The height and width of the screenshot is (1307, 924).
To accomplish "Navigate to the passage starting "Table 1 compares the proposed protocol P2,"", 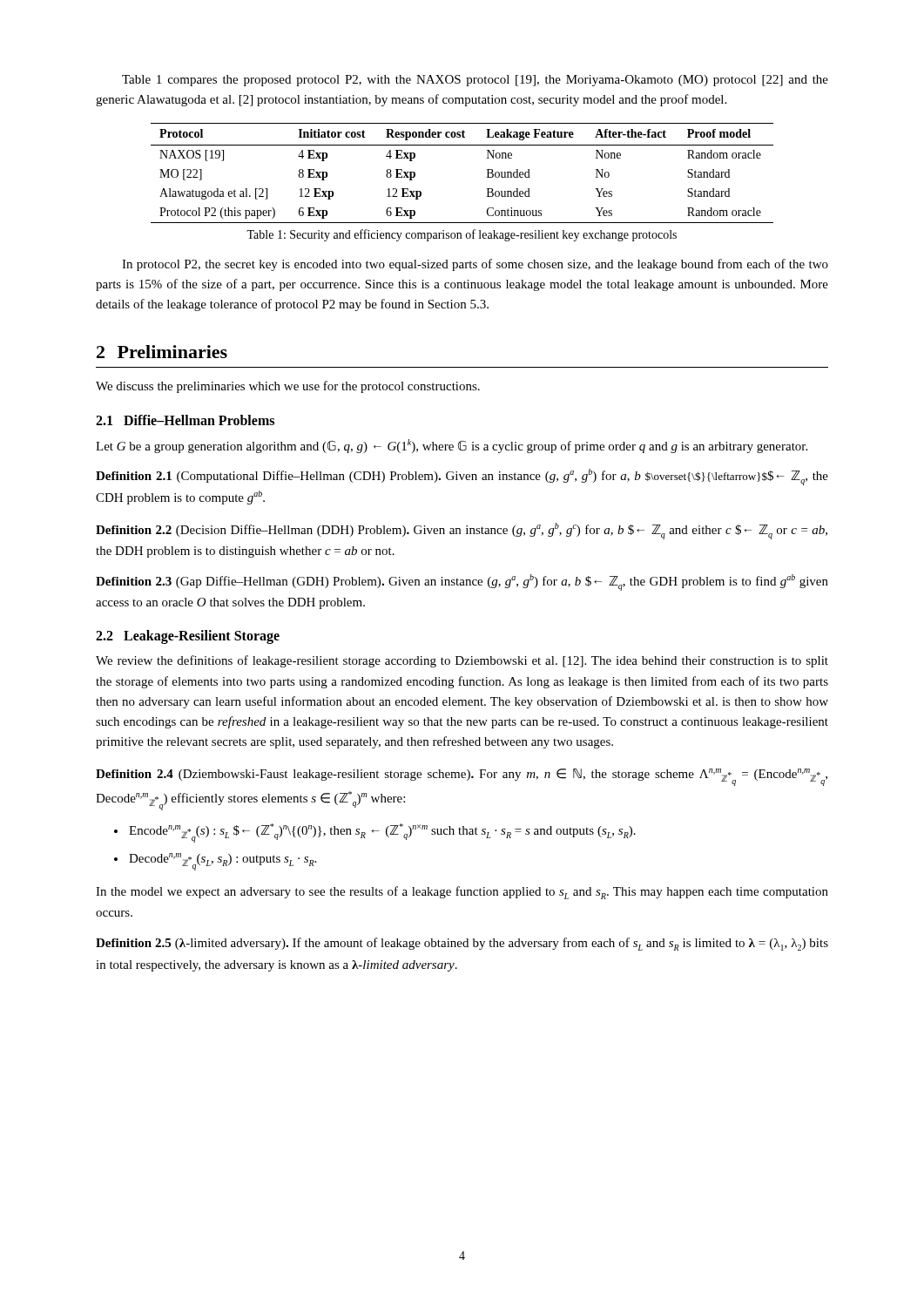I will point(462,90).
